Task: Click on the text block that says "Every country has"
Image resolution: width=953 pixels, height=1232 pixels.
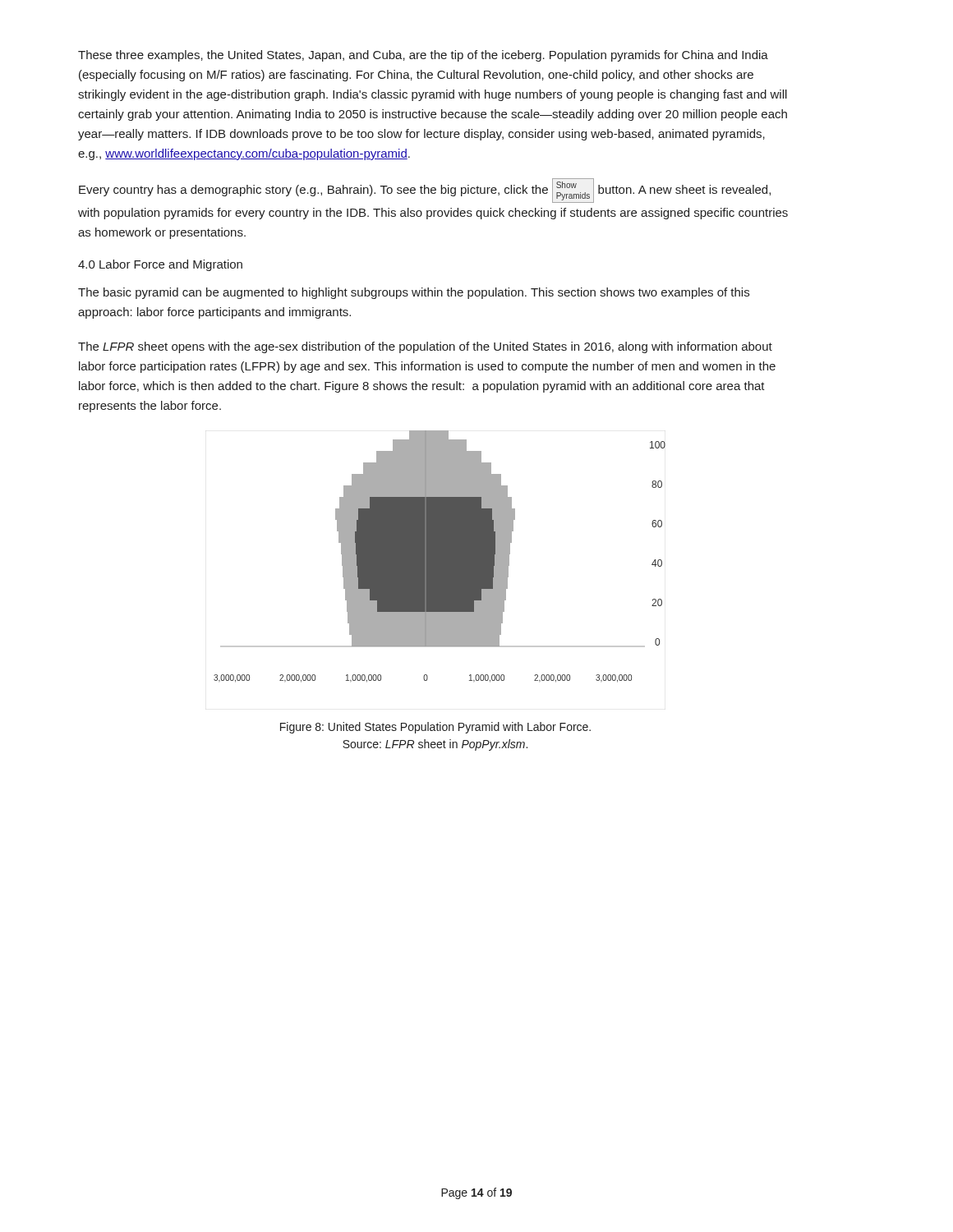Action: tap(433, 209)
